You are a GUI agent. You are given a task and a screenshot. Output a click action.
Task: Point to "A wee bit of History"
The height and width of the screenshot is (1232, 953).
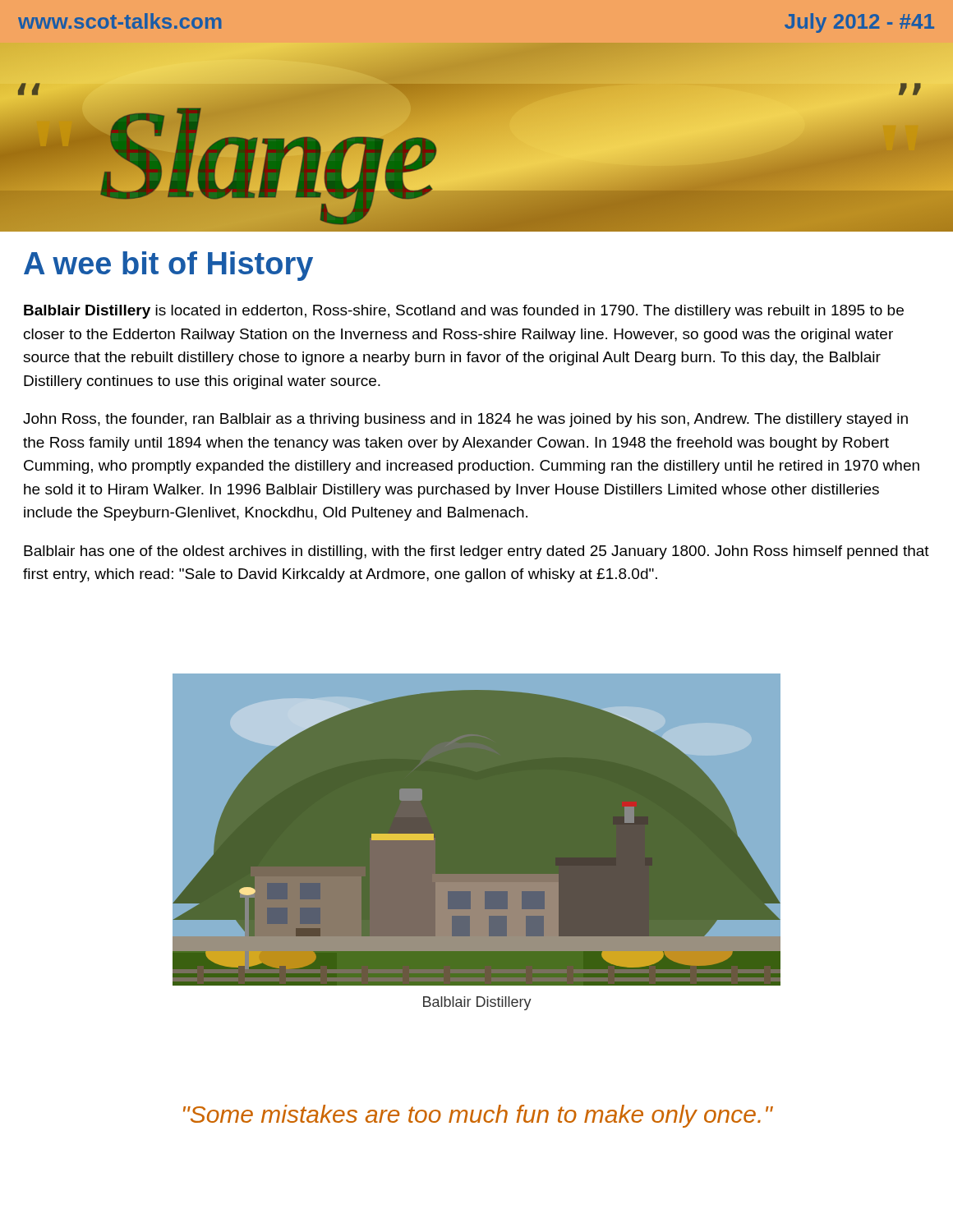[311, 264]
